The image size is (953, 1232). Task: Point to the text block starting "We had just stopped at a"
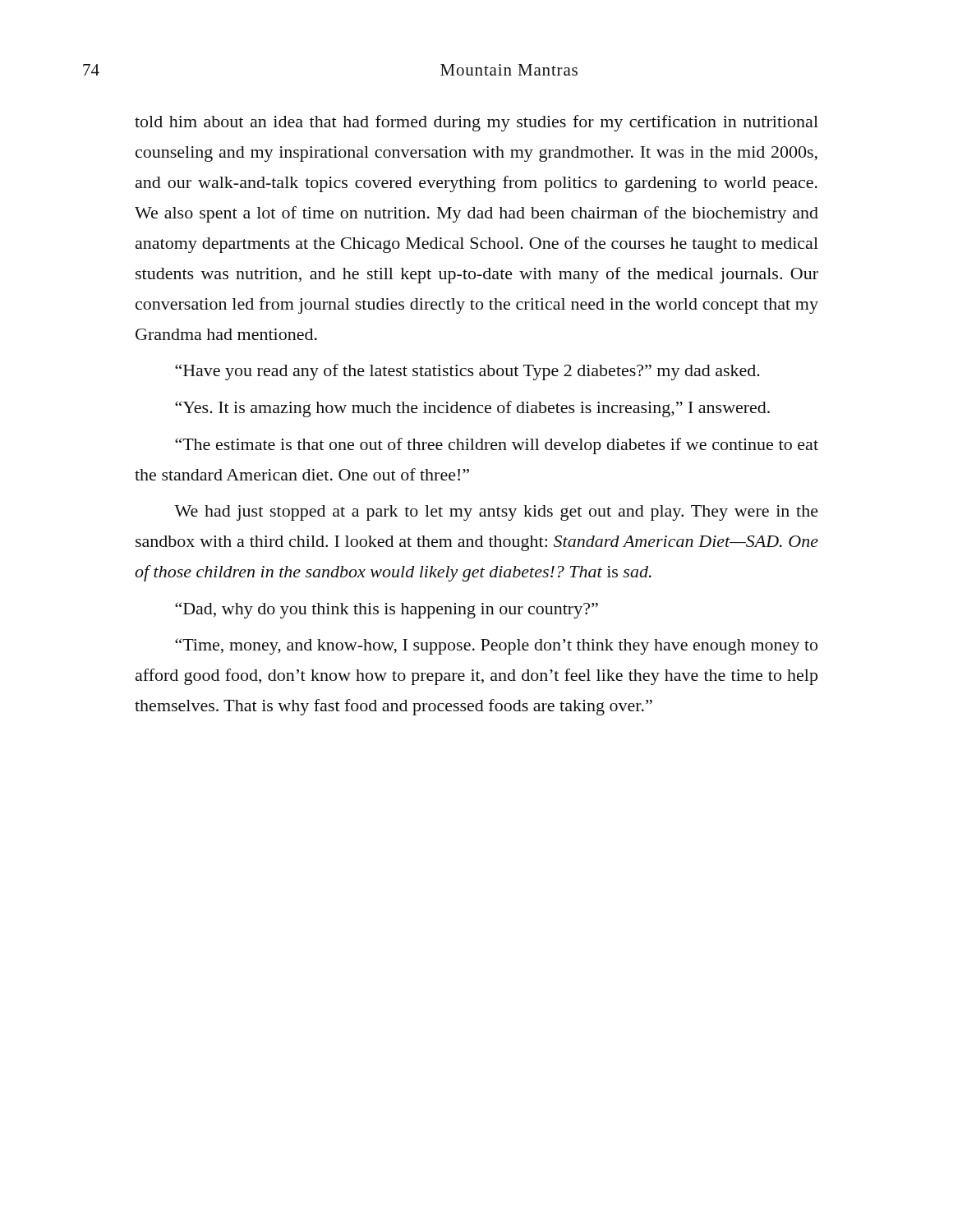(x=476, y=542)
